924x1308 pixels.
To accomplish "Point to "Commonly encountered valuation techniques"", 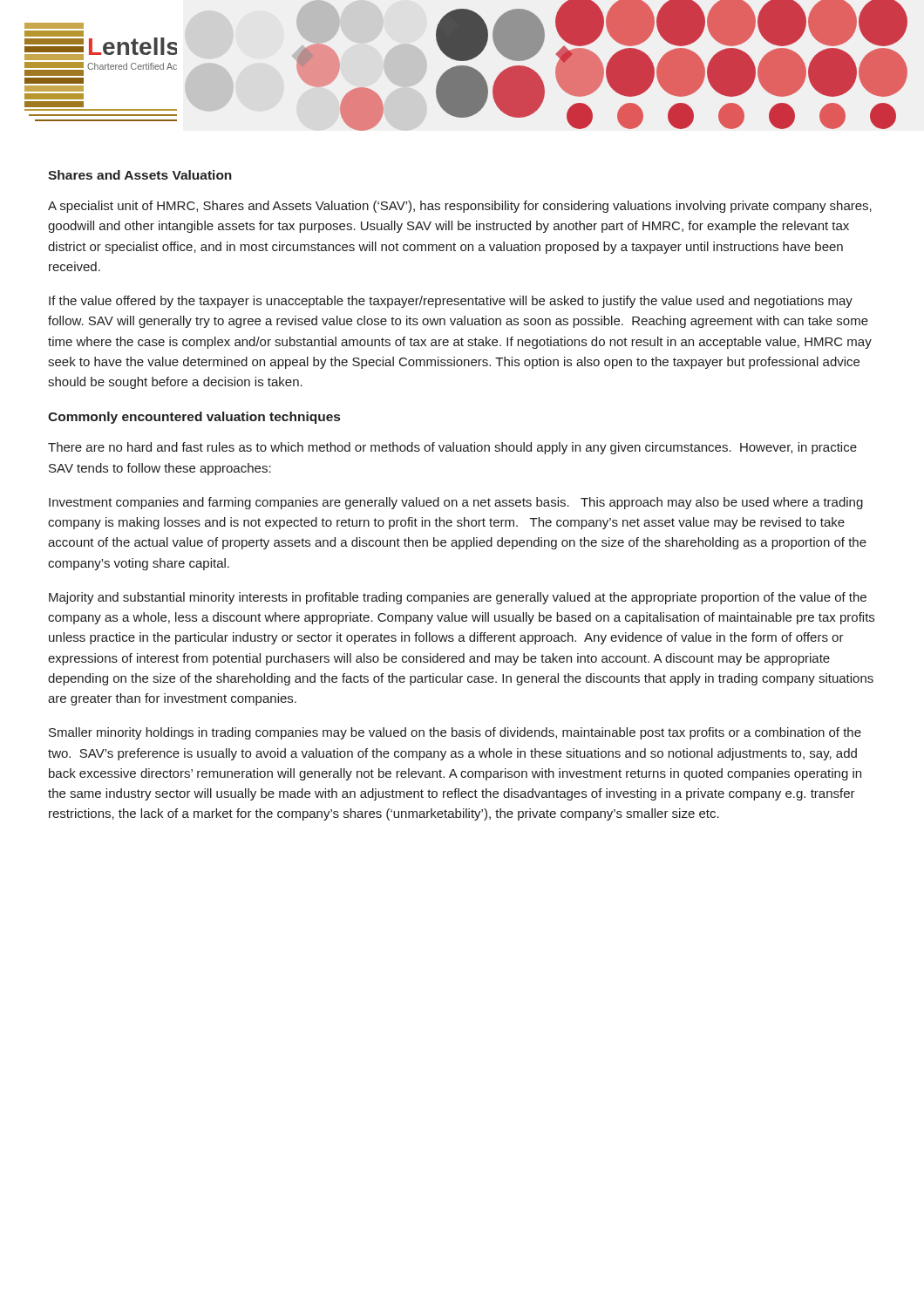I will pos(194,417).
